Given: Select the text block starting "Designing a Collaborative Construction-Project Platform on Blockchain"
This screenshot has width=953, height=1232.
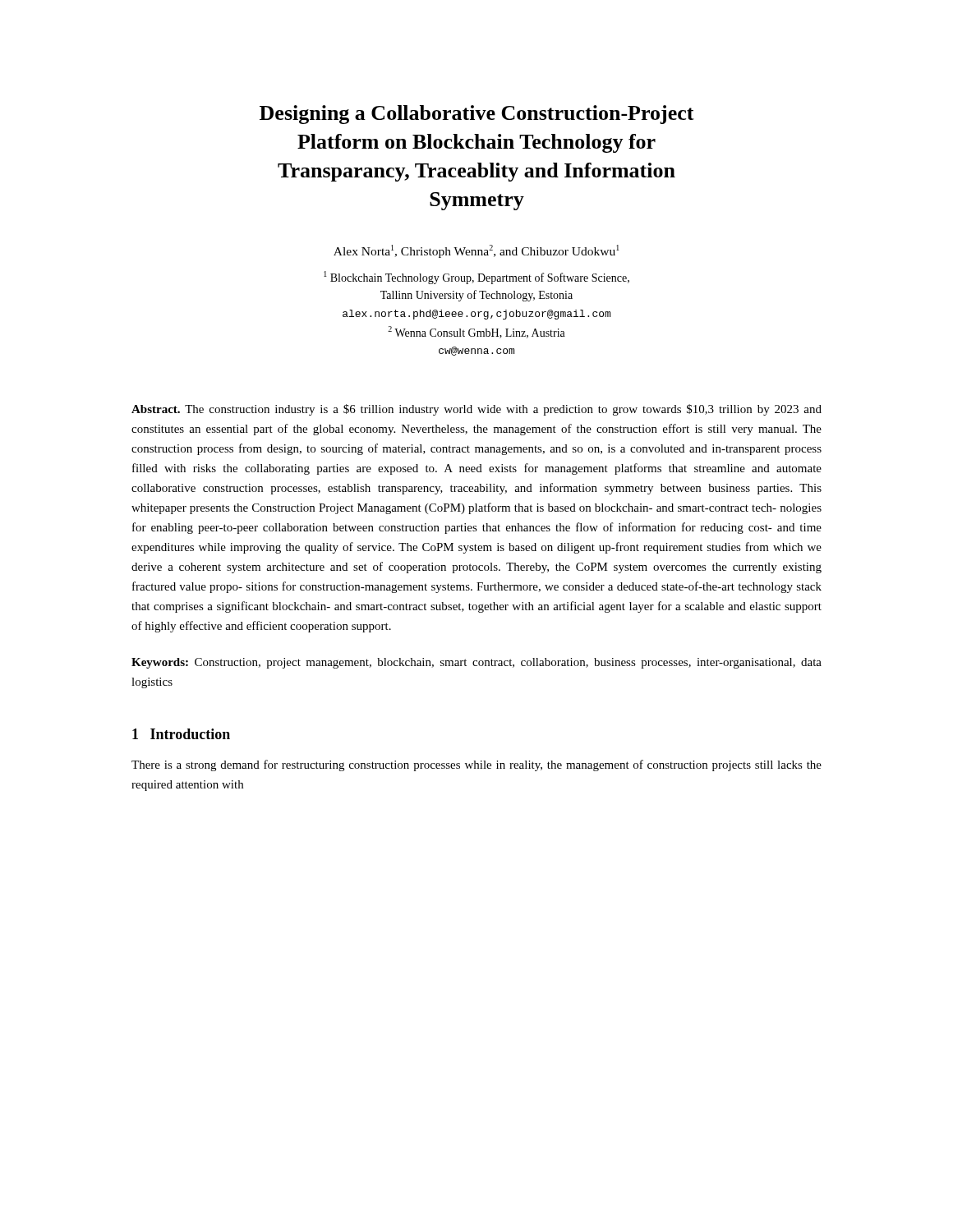Looking at the screenshot, I should (476, 156).
